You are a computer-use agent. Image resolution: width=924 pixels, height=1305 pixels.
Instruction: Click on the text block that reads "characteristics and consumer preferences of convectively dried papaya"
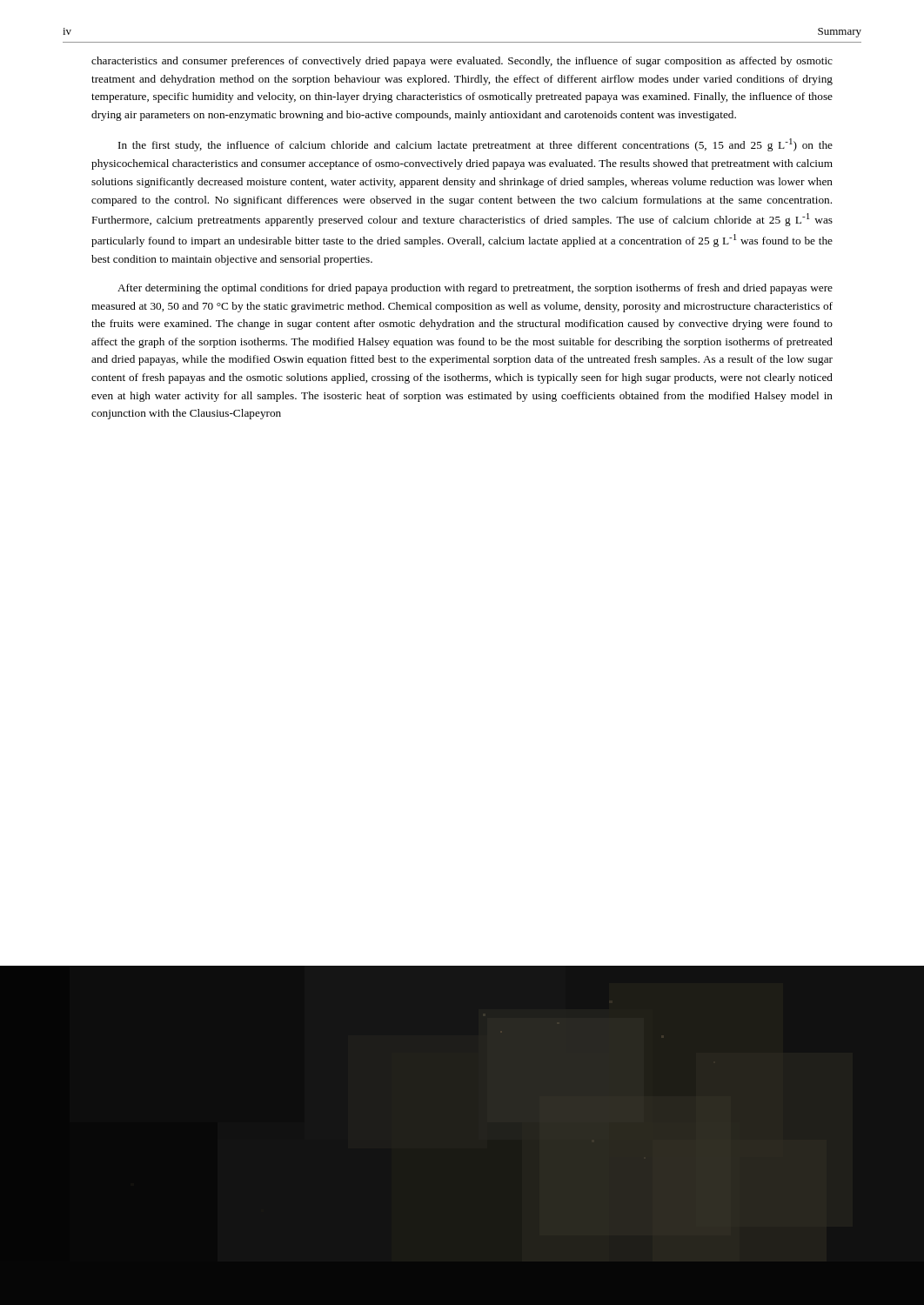point(462,88)
